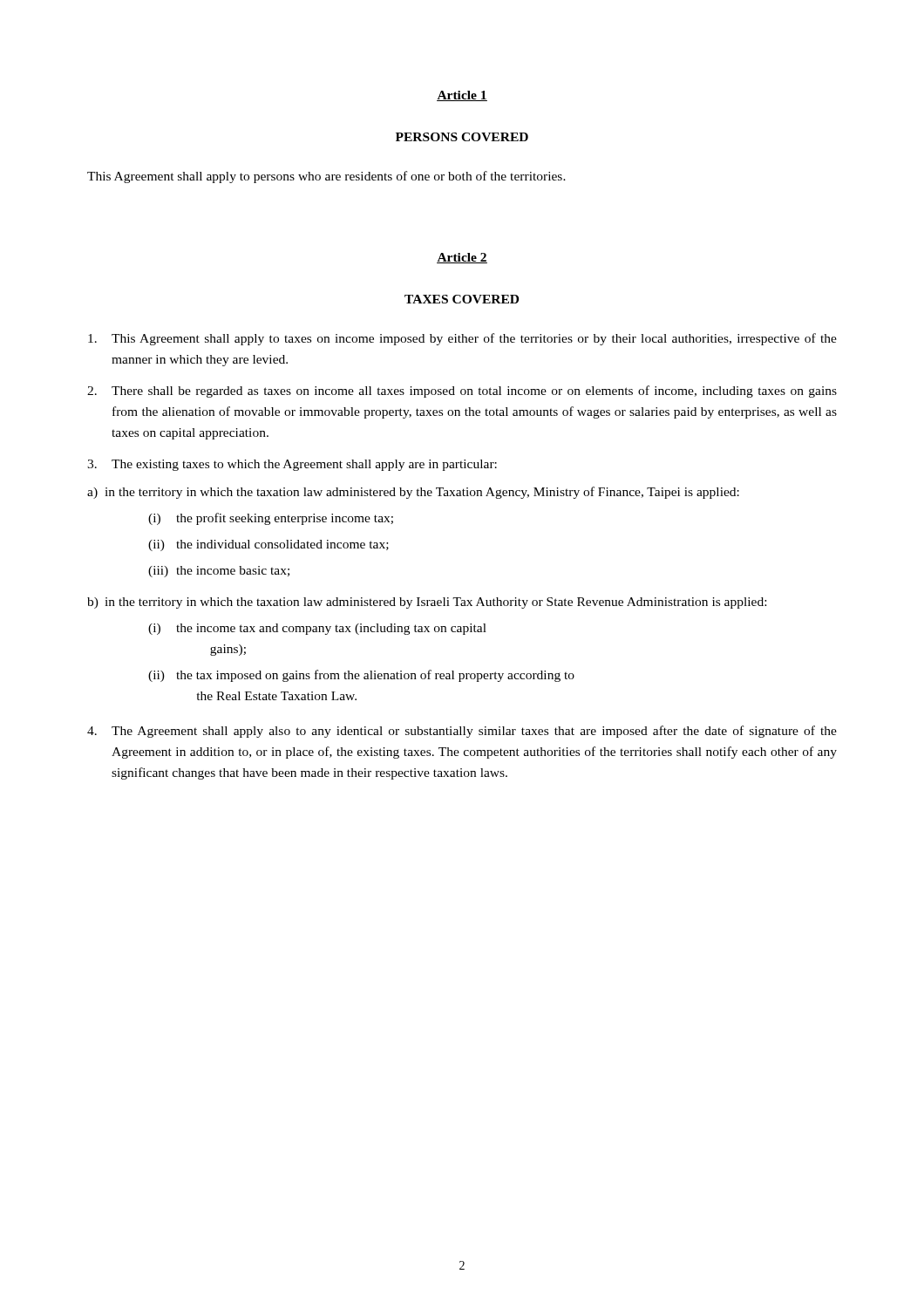This screenshot has width=924, height=1308.
Task: Select the list item that reads "b) in the territory"
Action: click(462, 602)
